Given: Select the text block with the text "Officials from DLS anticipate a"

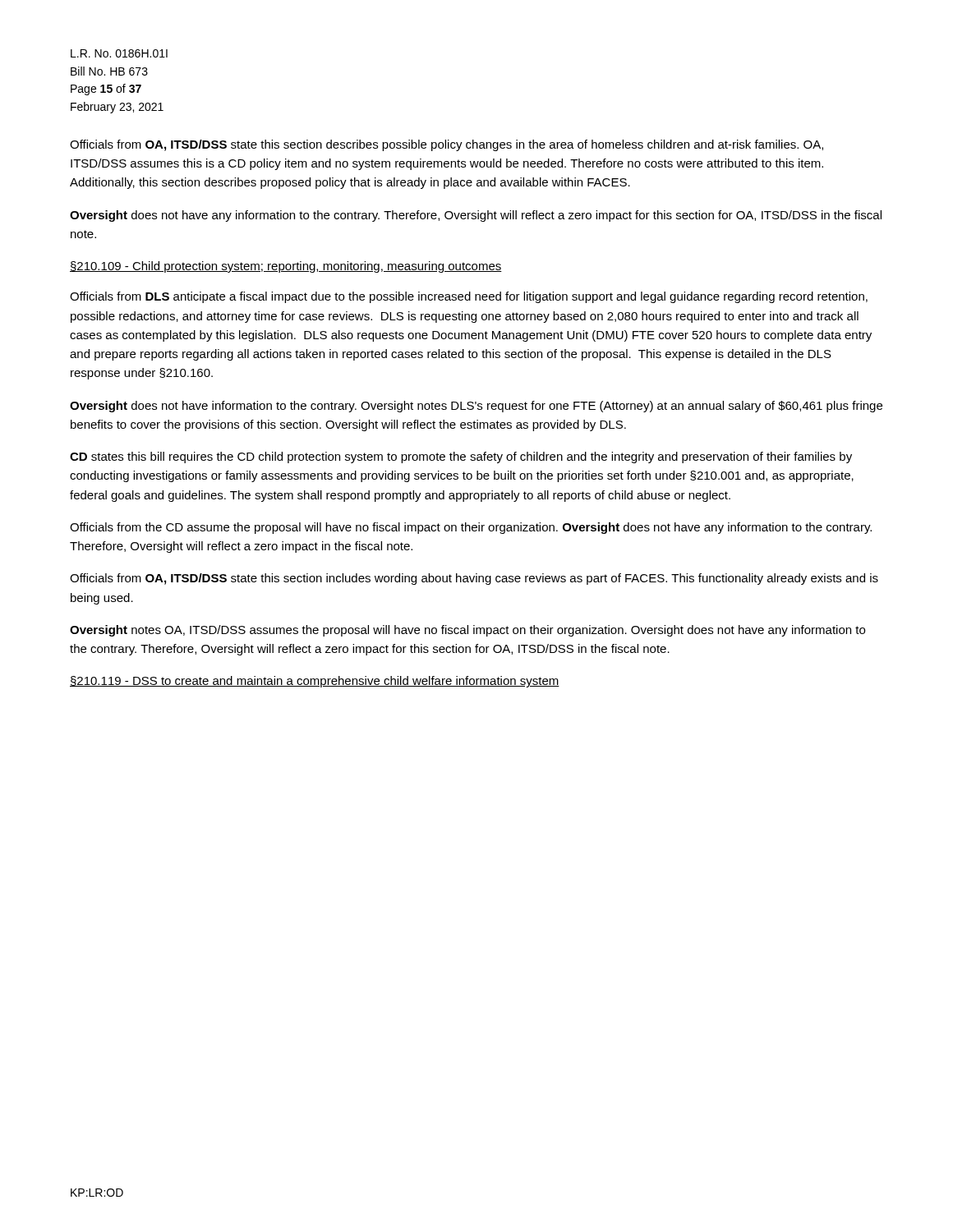Looking at the screenshot, I should (471, 334).
